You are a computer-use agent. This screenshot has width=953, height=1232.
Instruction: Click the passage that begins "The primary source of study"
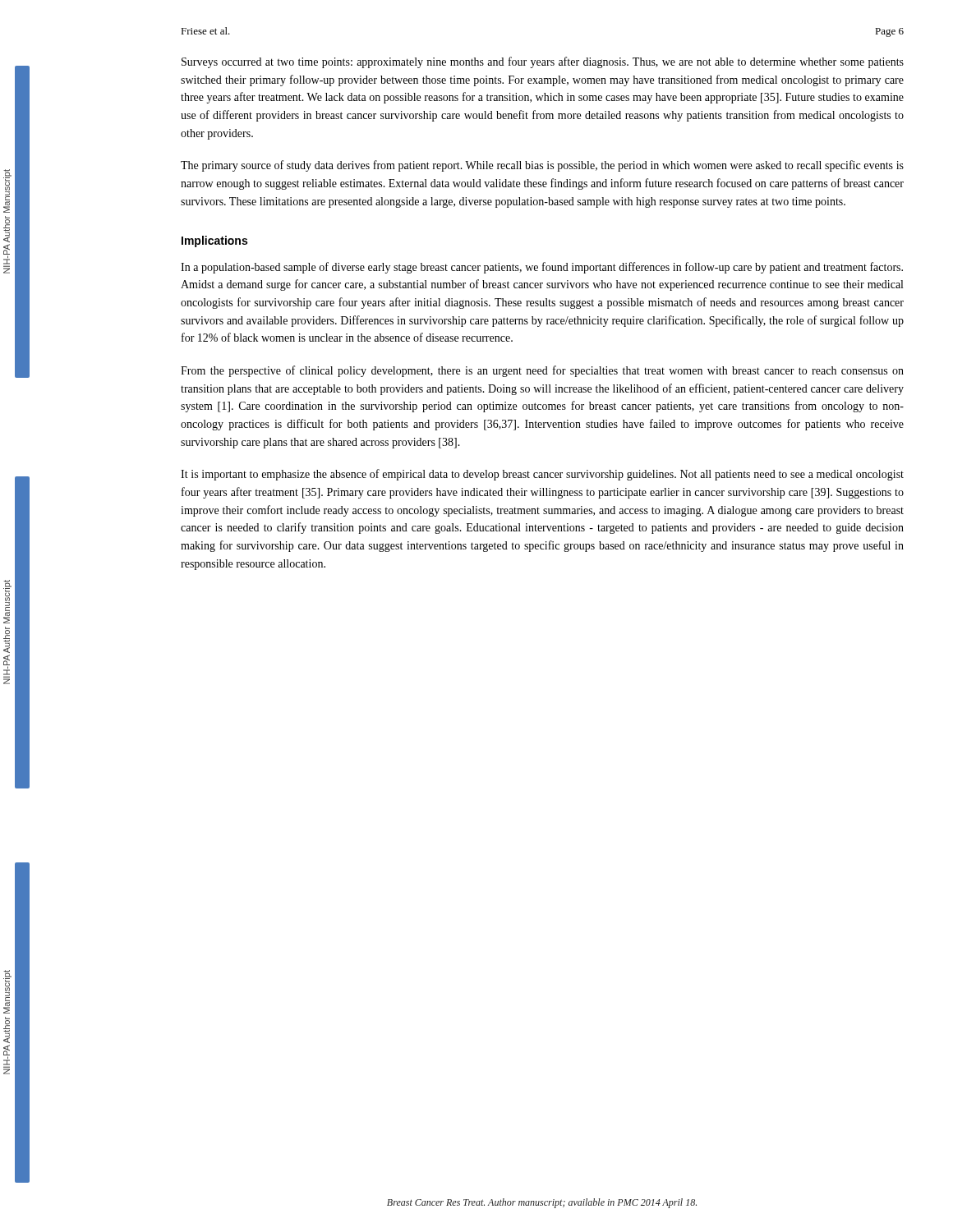[542, 184]
